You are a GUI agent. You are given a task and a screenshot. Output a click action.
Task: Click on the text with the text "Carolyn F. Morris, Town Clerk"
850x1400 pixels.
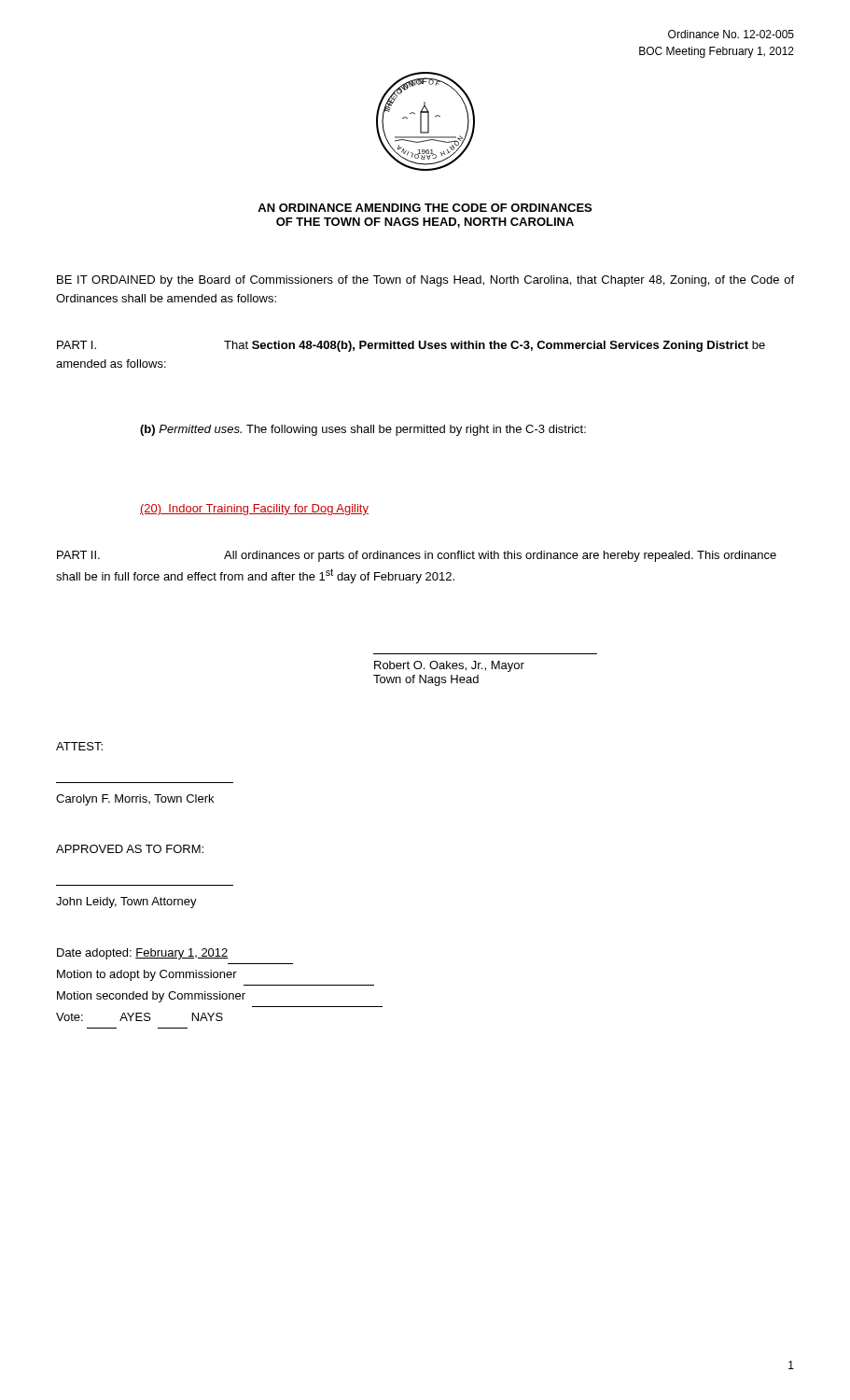(x=135, y=798)
